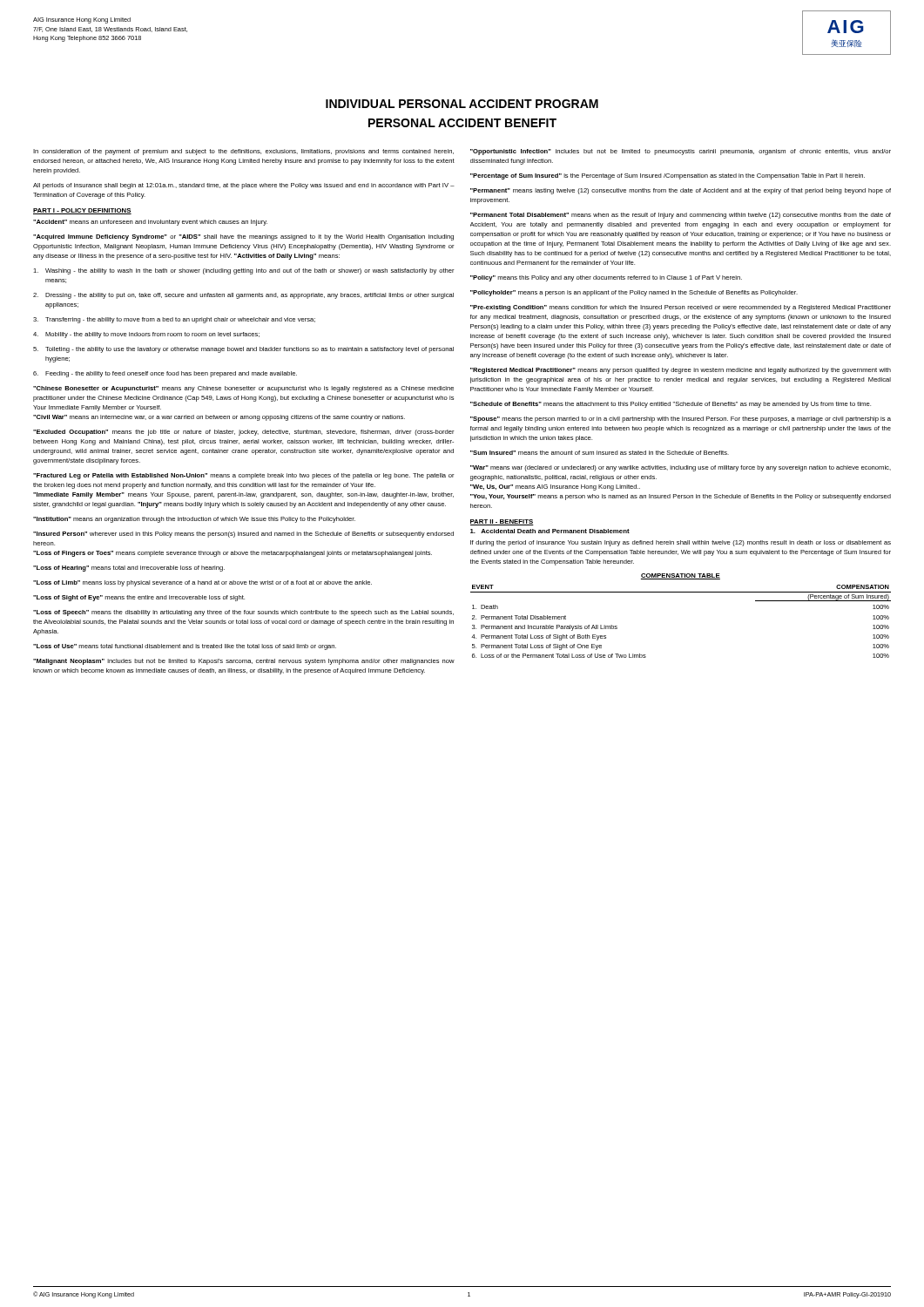
Task: Click on the list item containing "3.Transferring - the ability to"
Action: click(174, 319)
